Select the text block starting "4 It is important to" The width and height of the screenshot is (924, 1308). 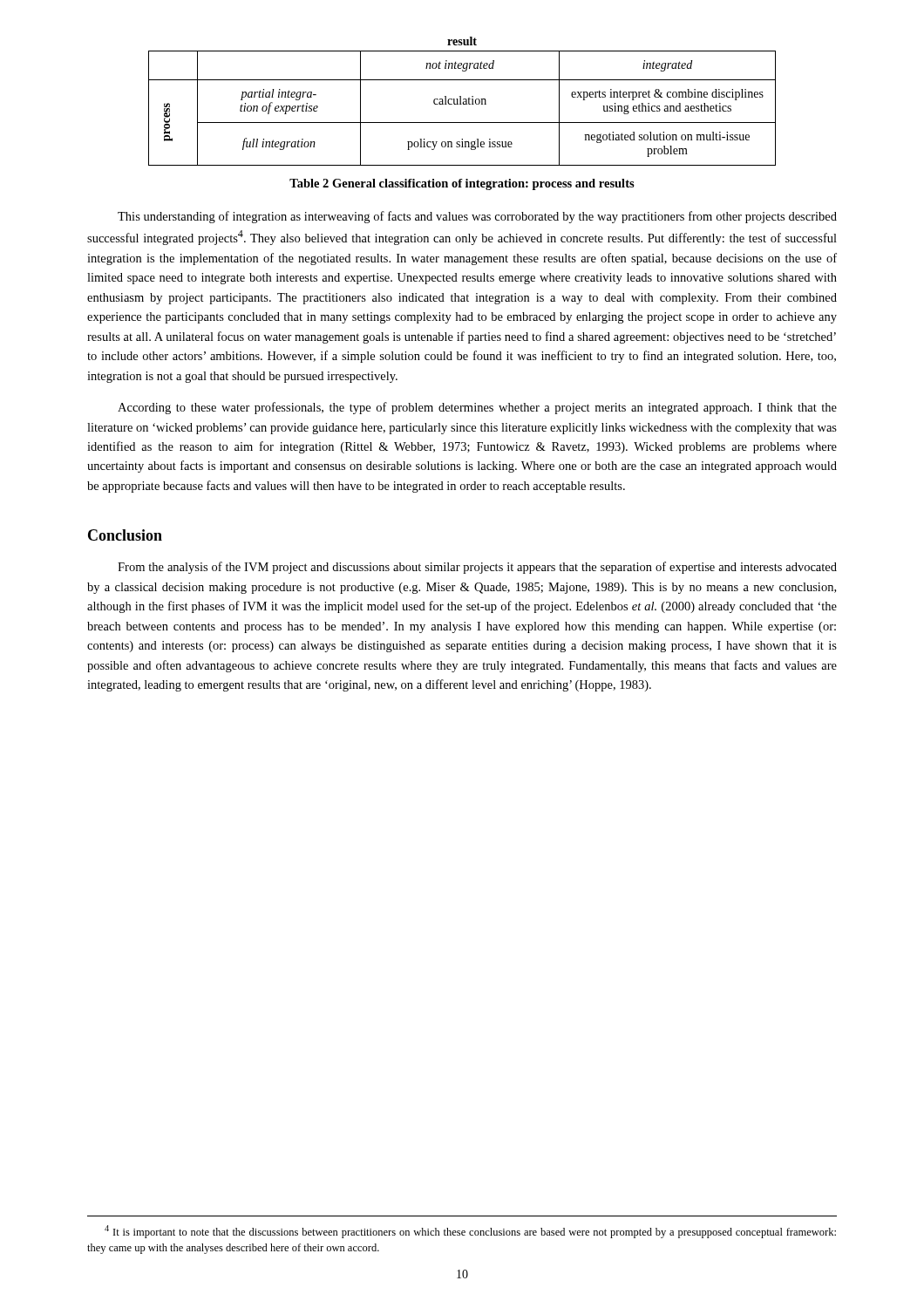[x=462, y=1238]
